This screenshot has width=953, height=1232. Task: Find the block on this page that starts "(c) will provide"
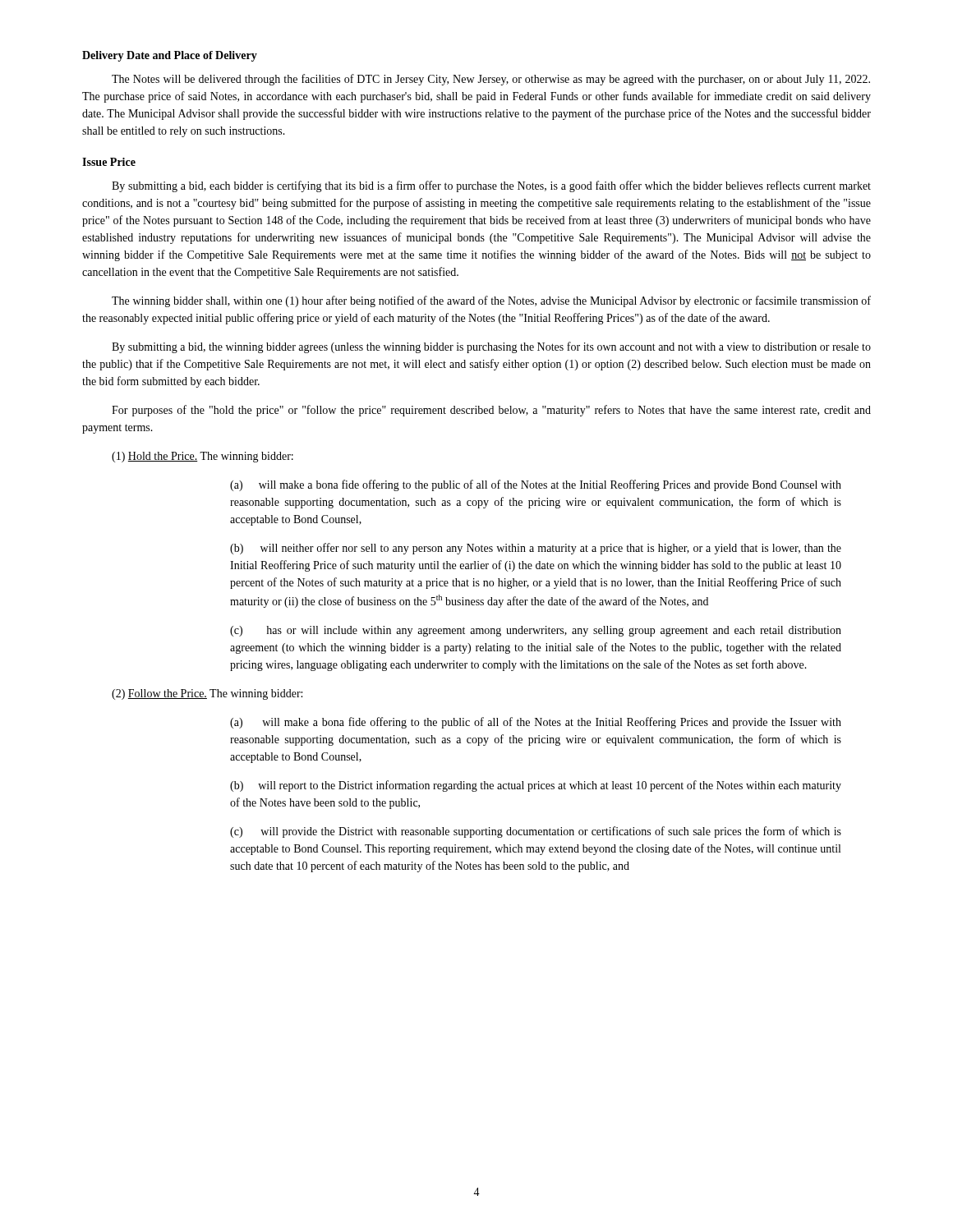coord(536,849)
